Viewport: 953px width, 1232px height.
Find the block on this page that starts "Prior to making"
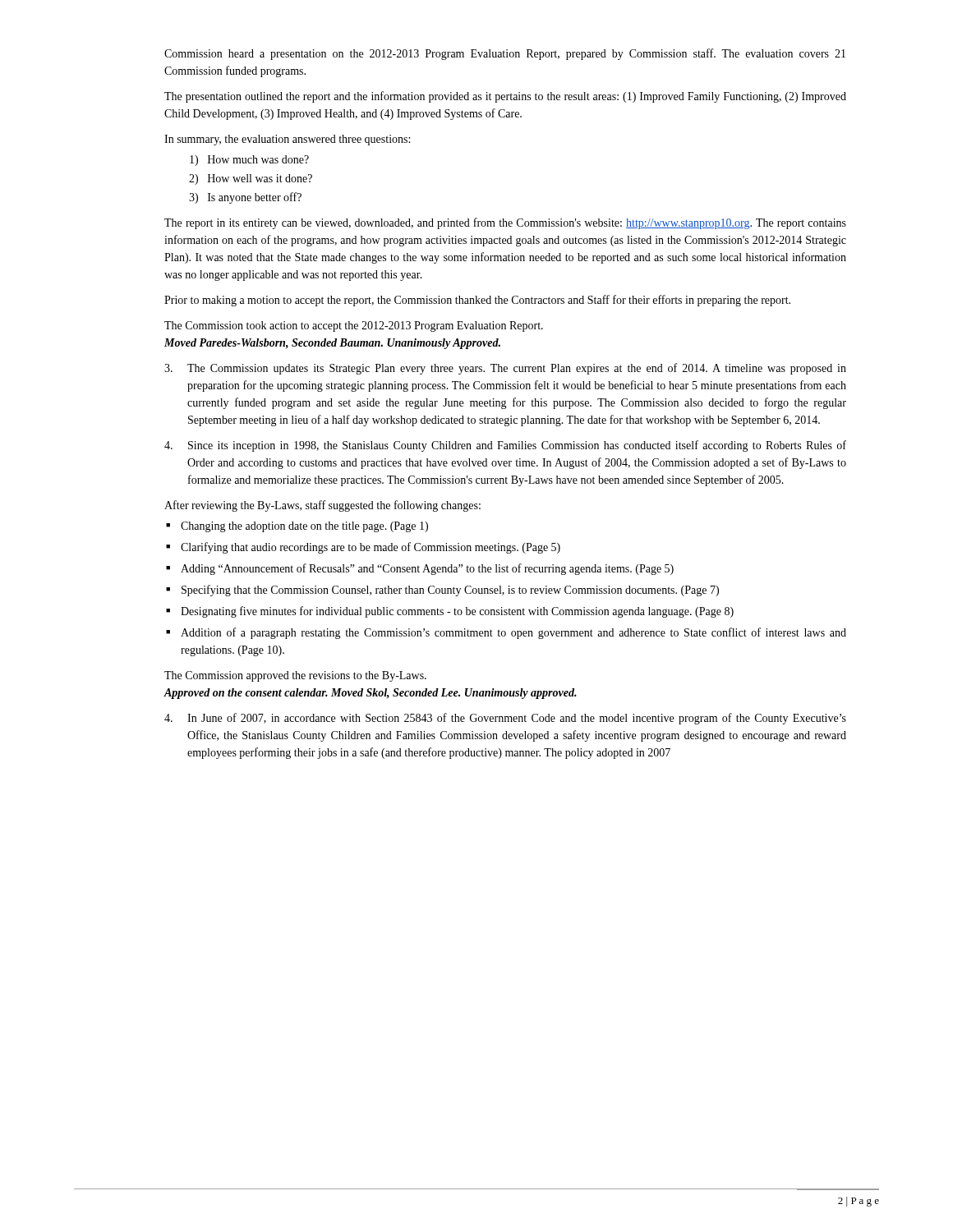click(x=505, y=300)
